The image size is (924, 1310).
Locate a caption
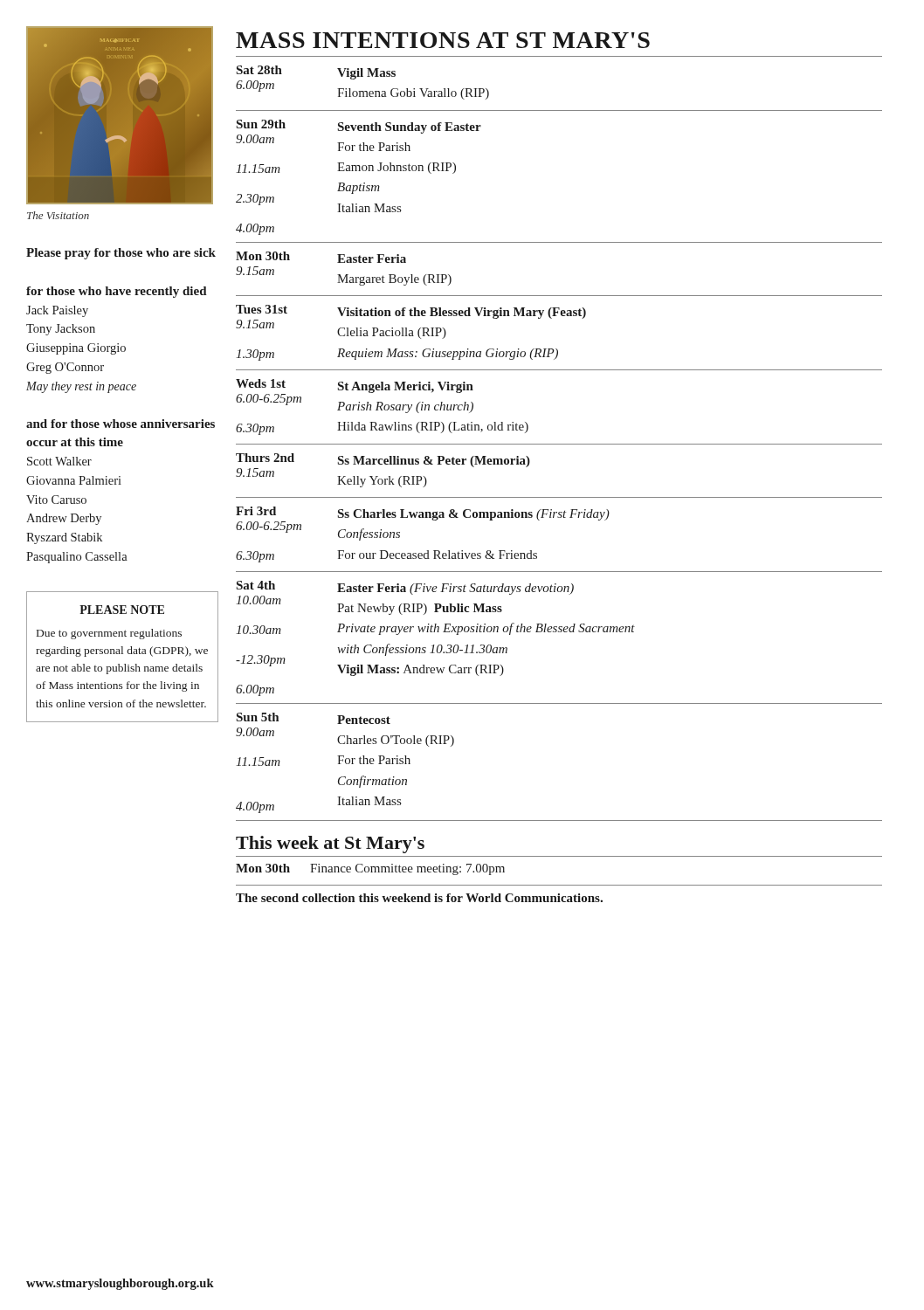(58, 215)
